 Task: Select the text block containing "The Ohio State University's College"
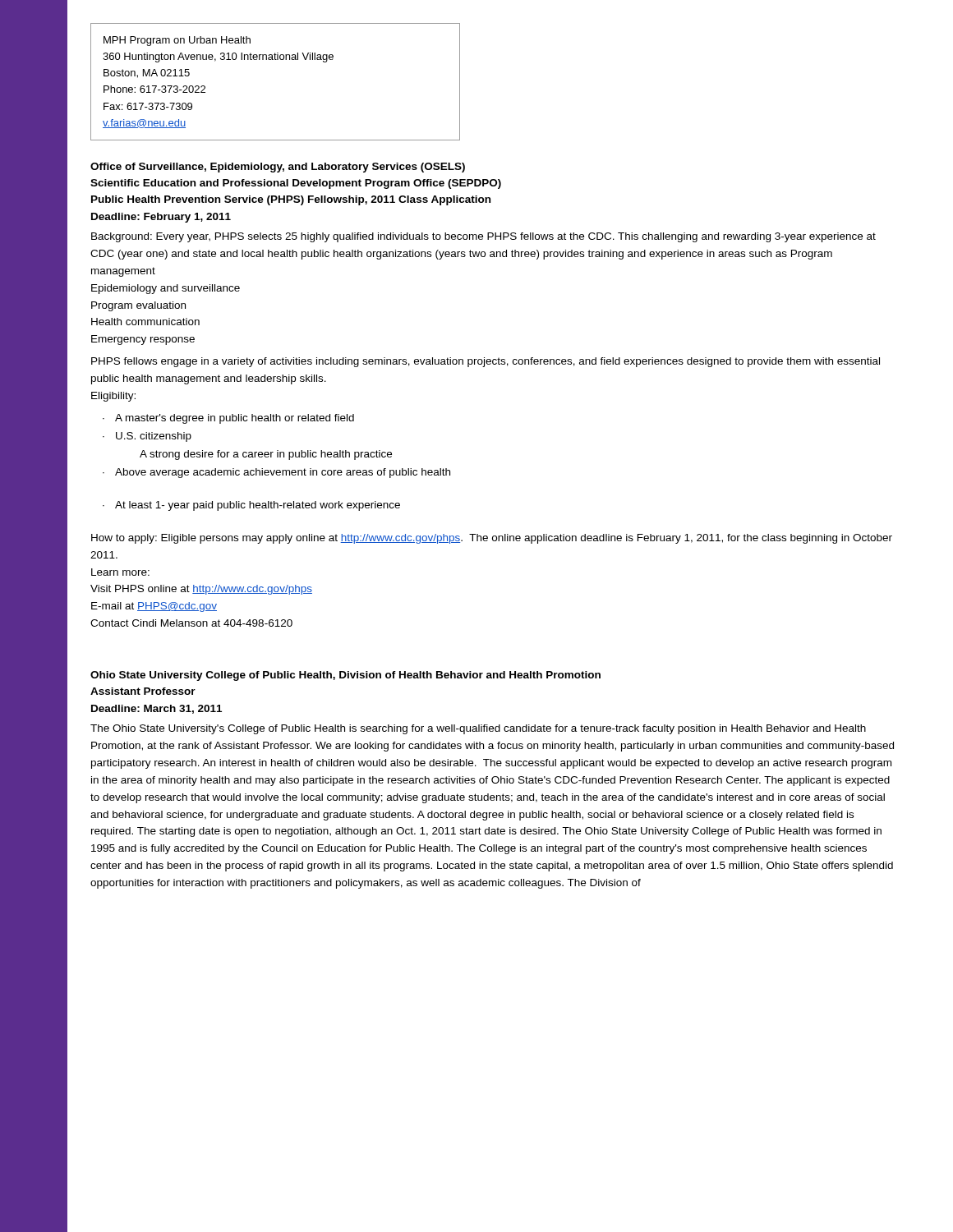coord(493,805)
